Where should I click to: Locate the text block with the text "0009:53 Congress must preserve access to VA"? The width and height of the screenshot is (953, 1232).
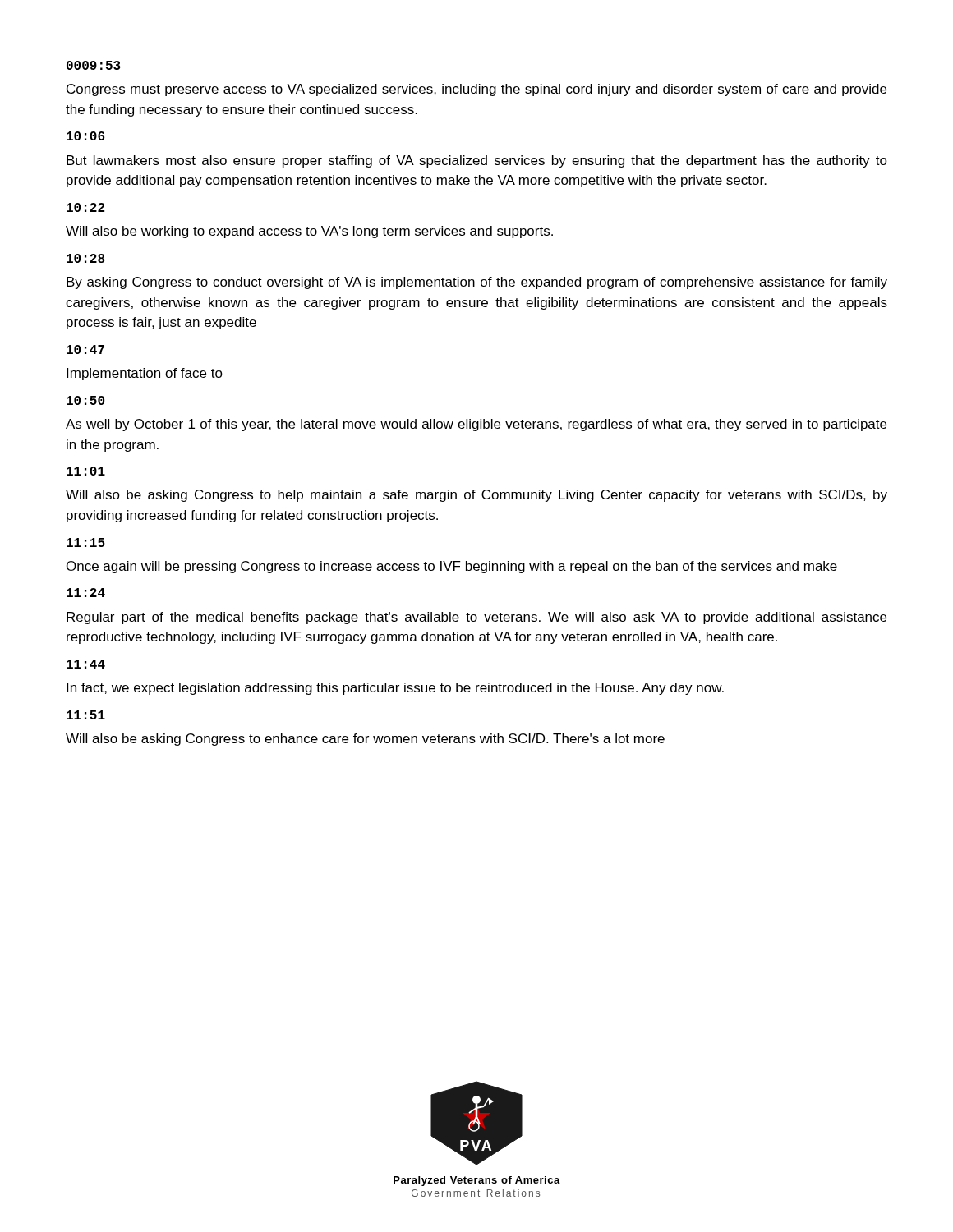[x=476, y=87]
